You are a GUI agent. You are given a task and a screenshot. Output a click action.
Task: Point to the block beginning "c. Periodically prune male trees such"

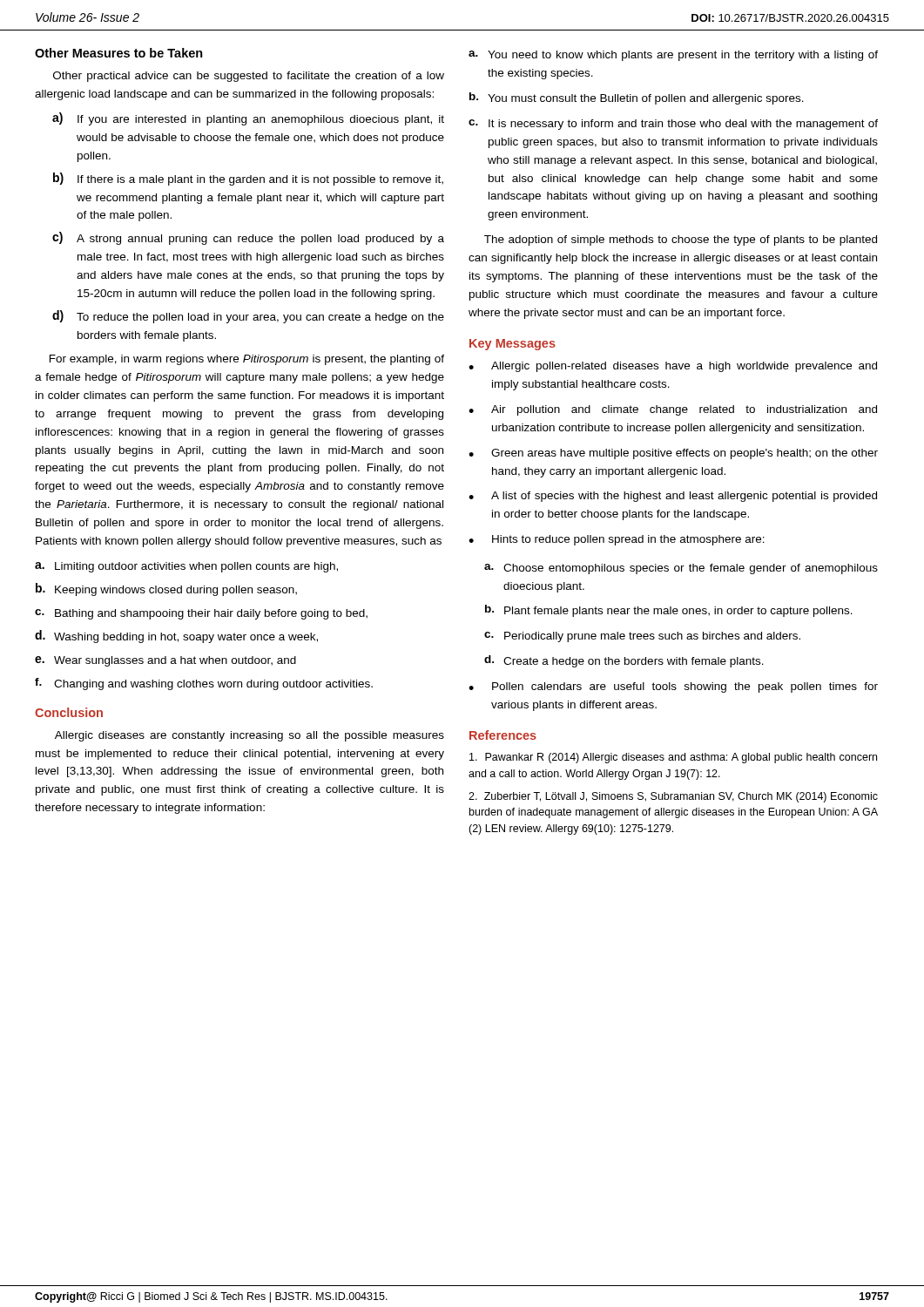(681, 637)
